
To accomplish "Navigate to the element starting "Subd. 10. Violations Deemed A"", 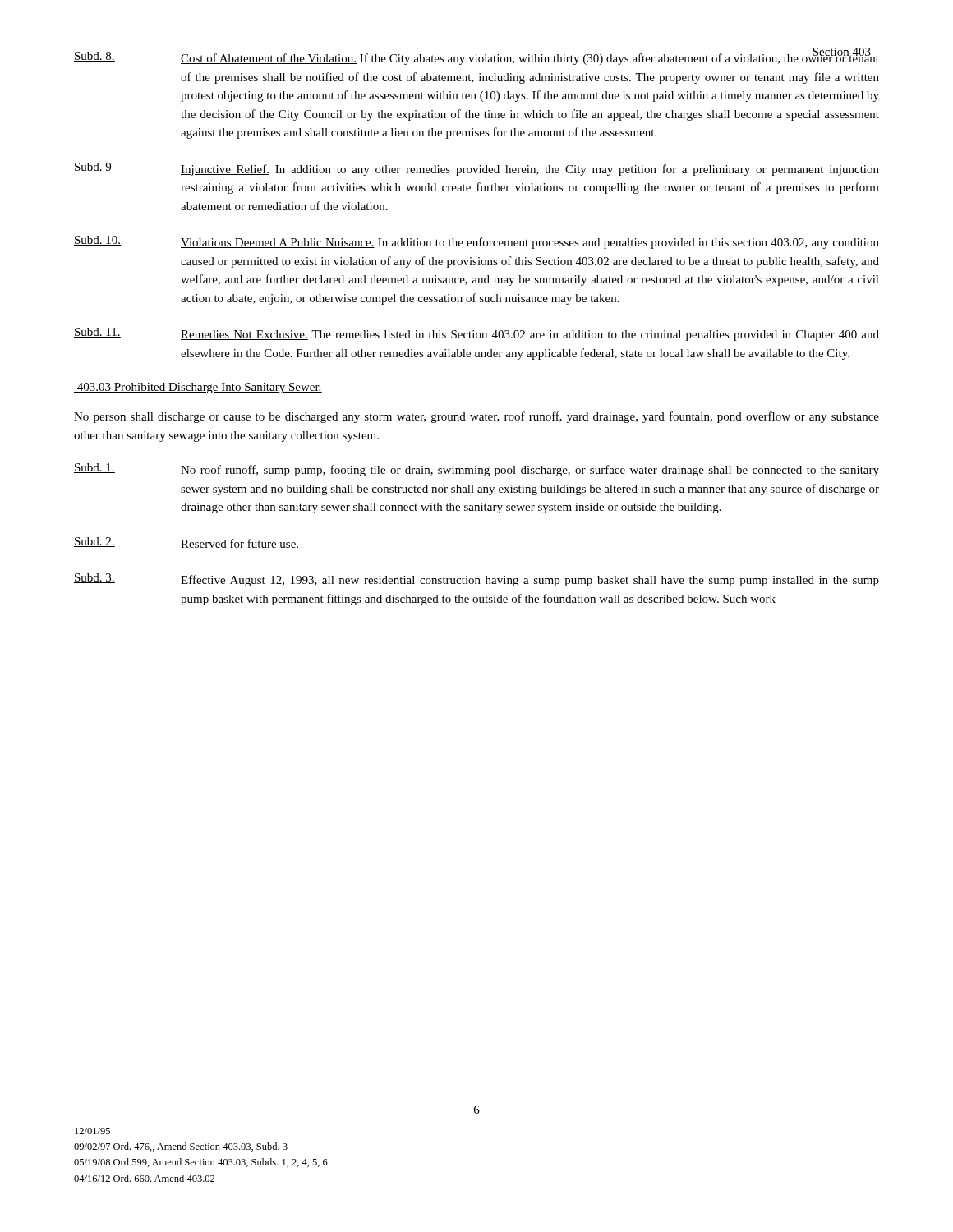I will [476, 270].
